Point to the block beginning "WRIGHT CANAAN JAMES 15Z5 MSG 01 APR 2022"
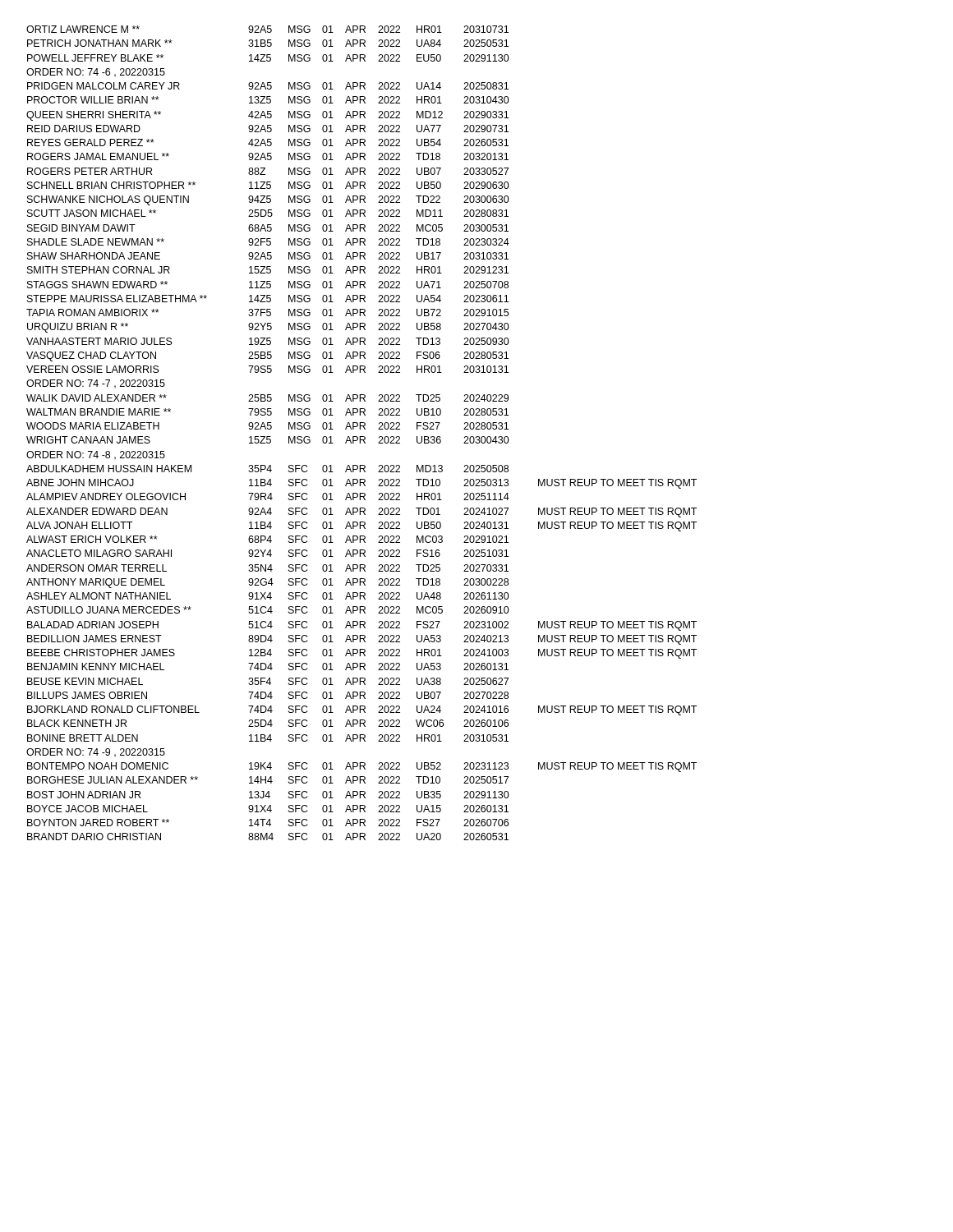 (282, 441)
